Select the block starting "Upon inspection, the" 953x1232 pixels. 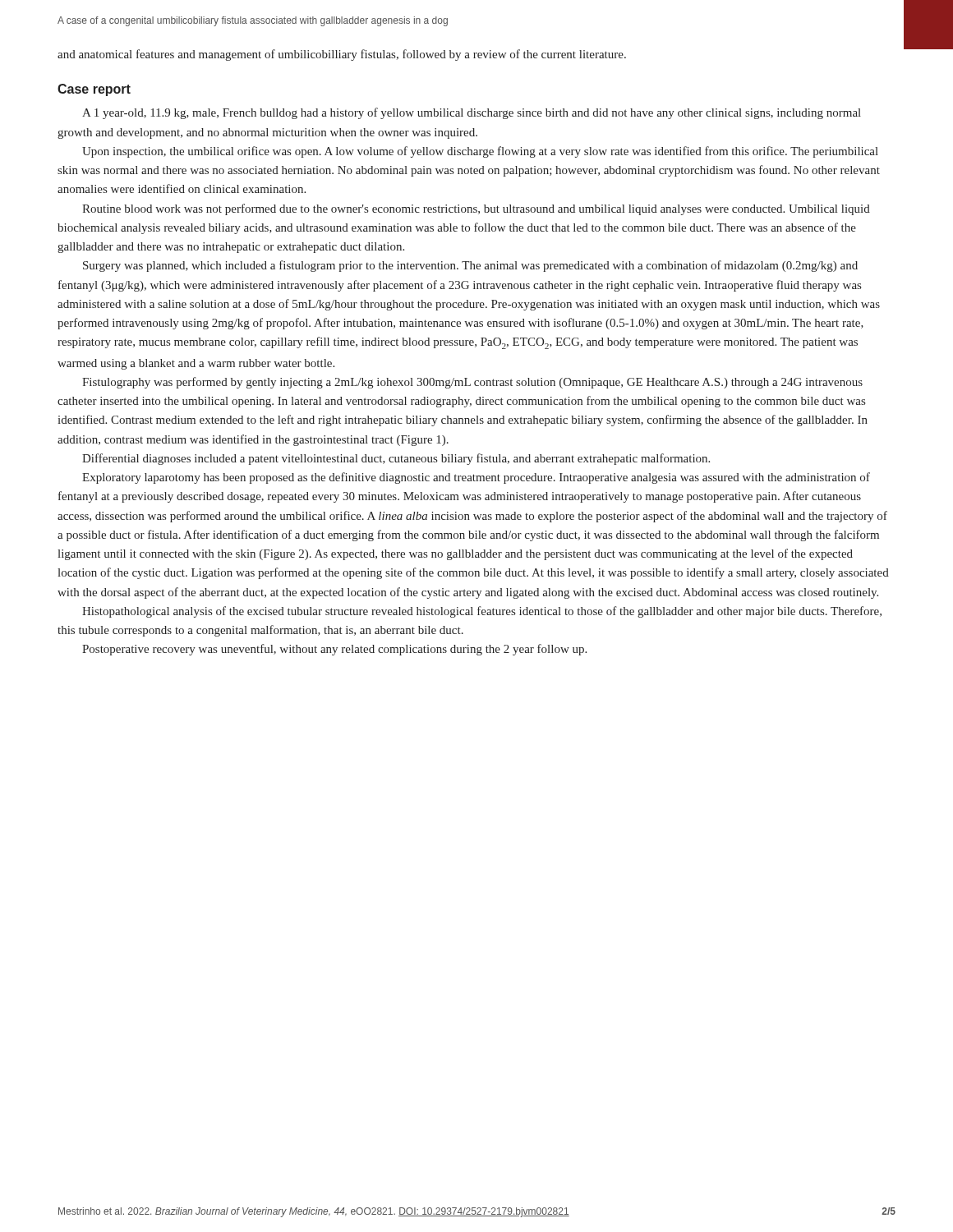[x=469, y=170]
